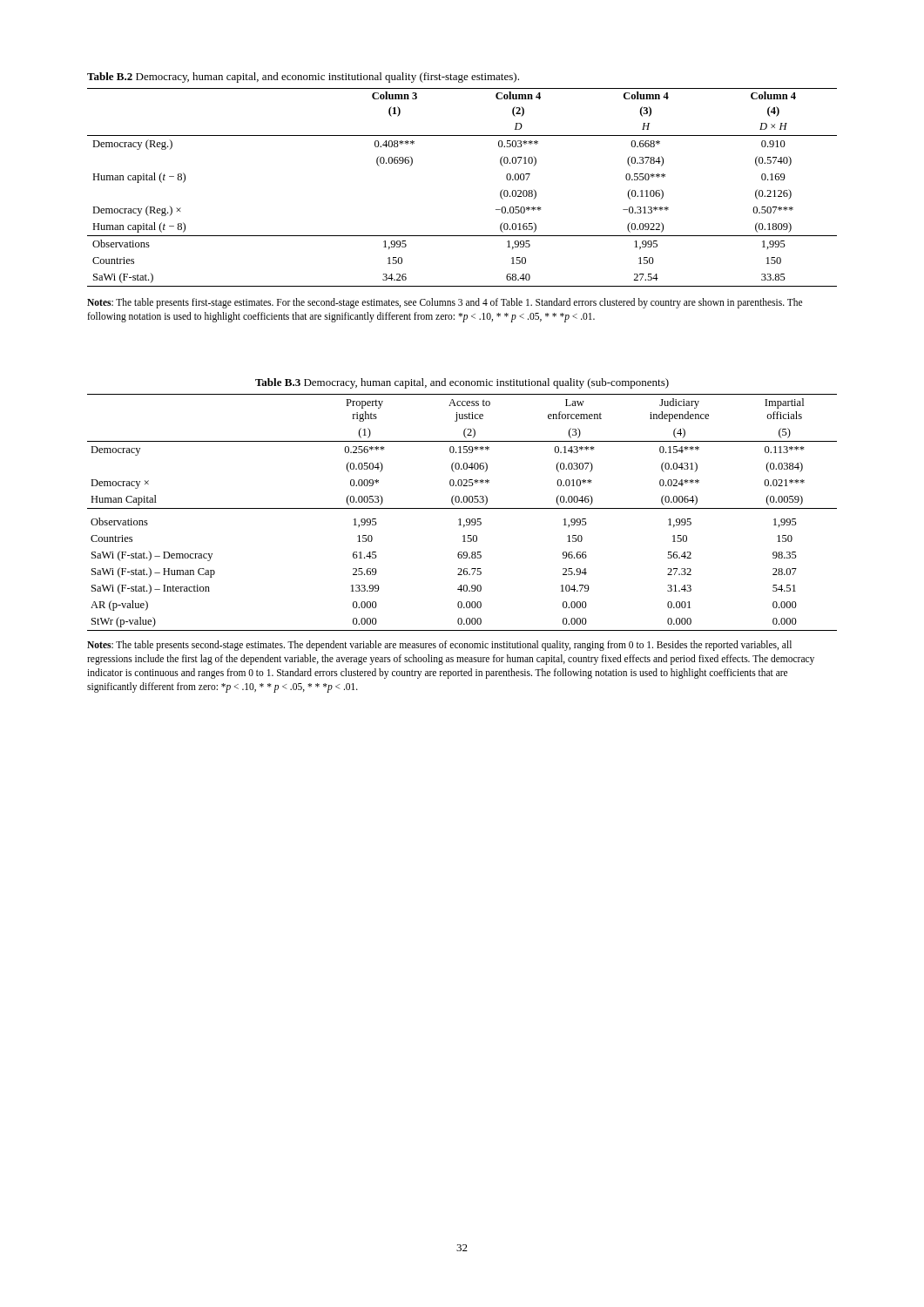Select the table that reads "D × H"

[462, 189]
